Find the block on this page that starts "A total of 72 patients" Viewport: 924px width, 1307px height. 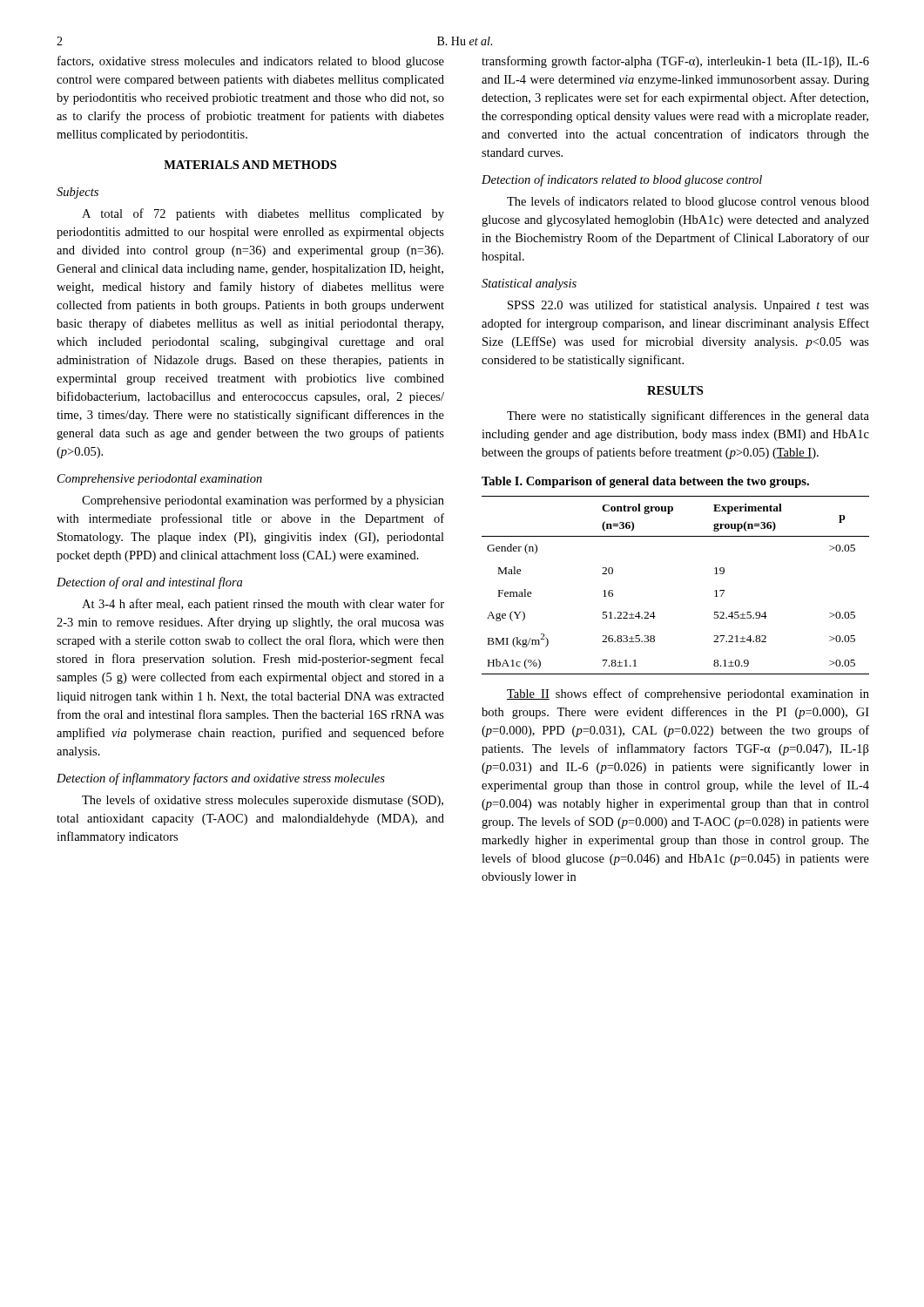250,333
